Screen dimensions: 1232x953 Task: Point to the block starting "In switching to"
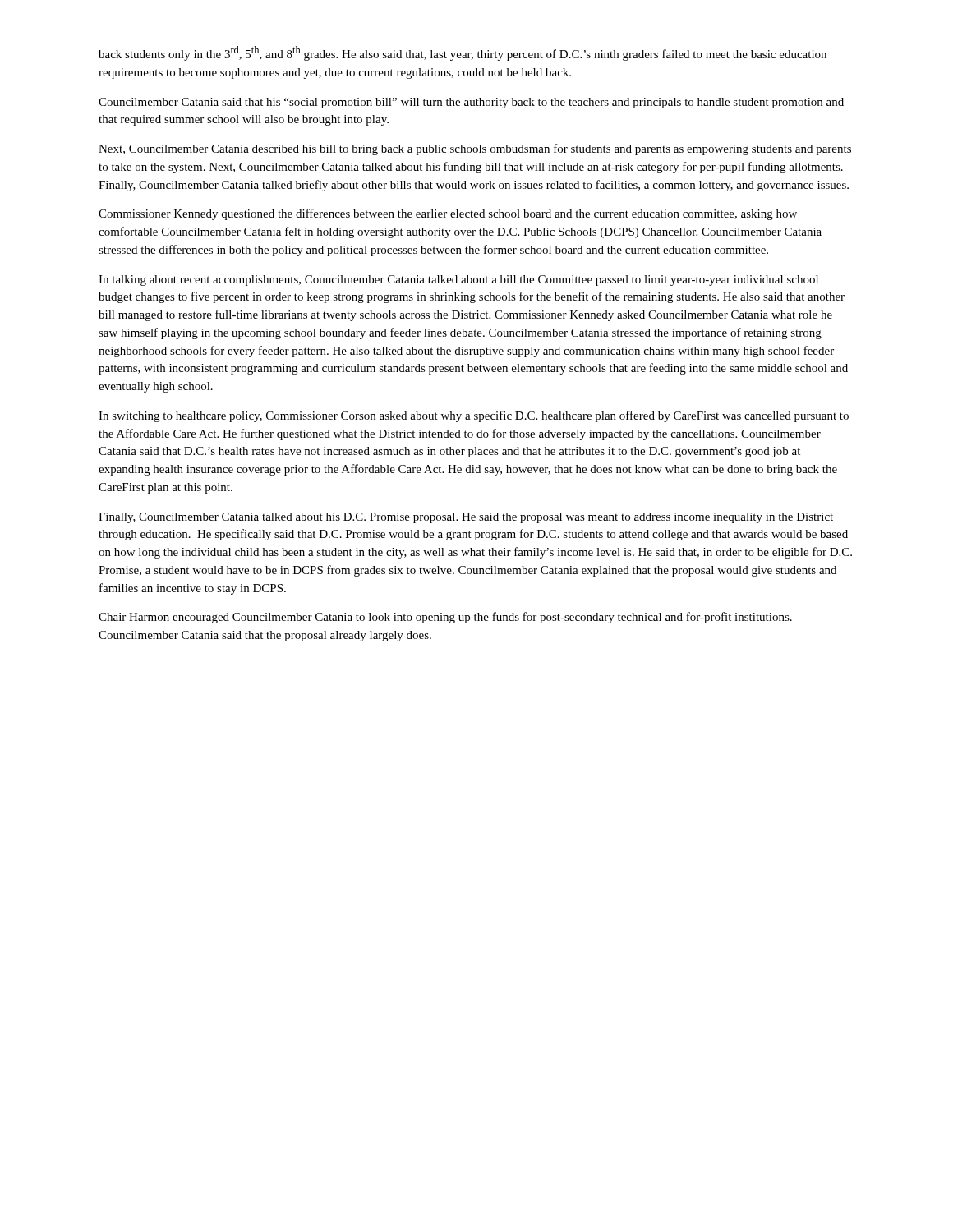tap(474, 451)
